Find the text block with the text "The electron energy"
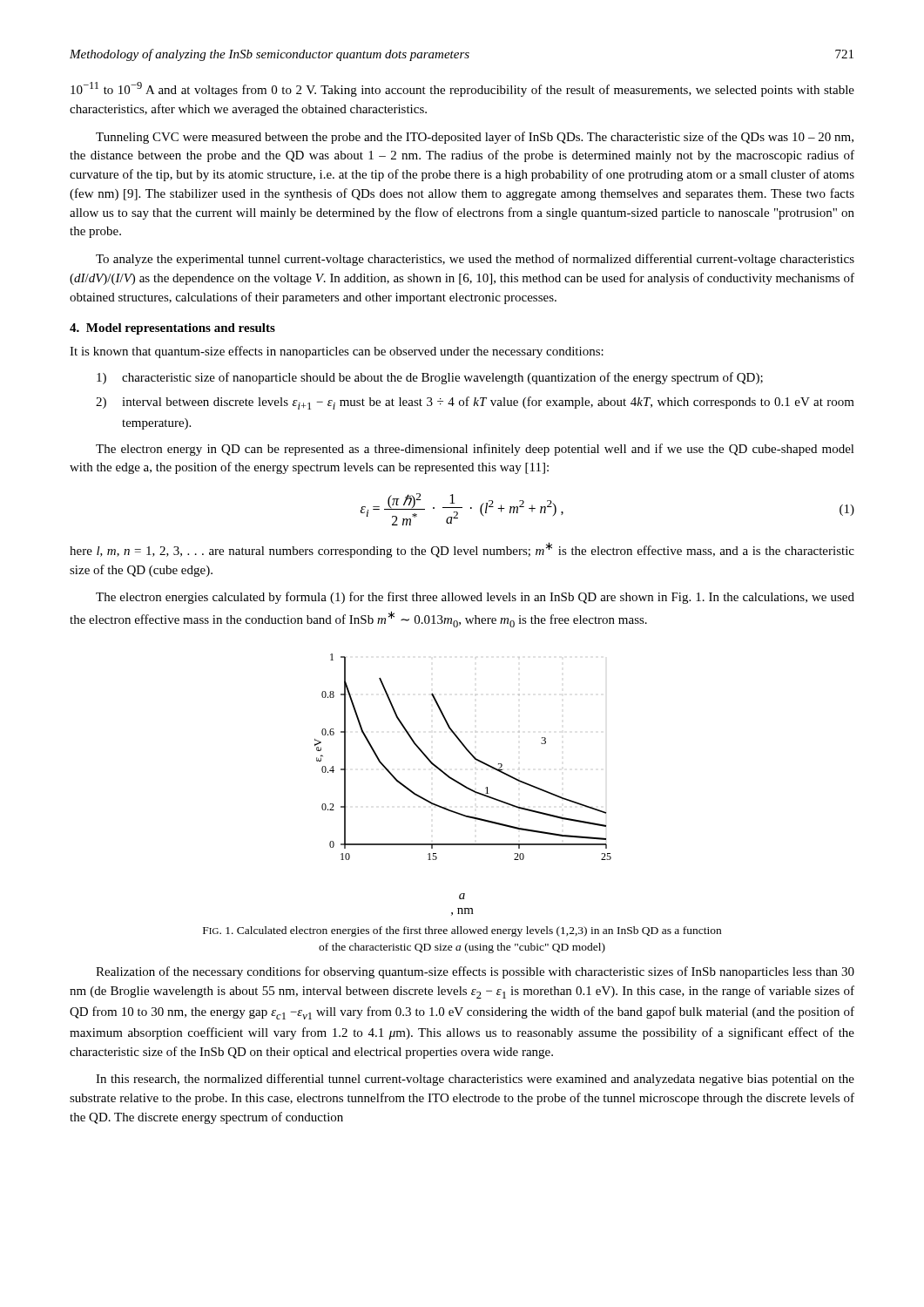The width and height of the screenshot is (924, 1307). [x=462, y=459]
